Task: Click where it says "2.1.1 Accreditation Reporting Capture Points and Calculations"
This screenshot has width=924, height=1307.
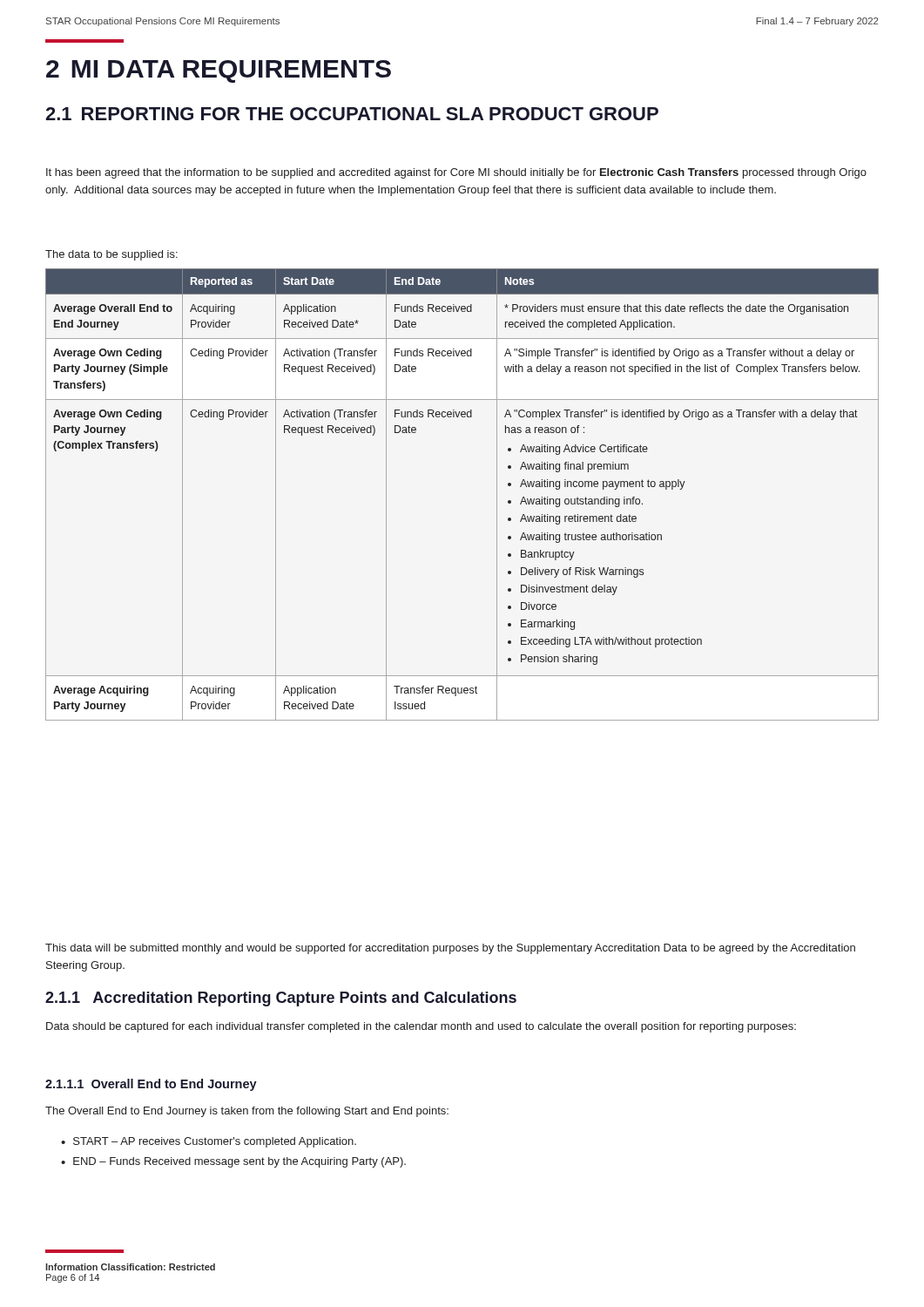Action: click(x=281, y=998)
